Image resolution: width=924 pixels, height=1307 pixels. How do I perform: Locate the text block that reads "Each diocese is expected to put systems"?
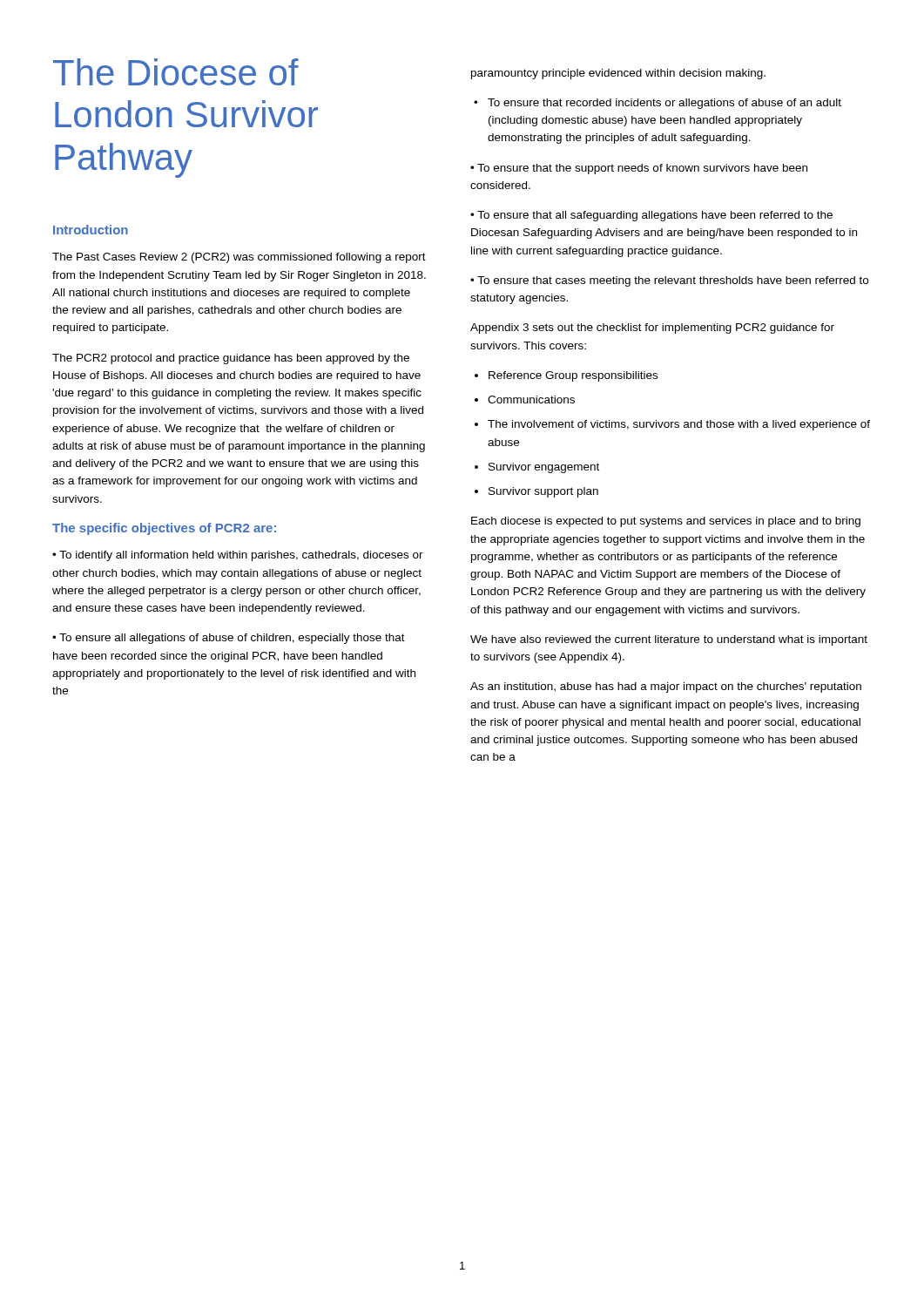(x=671, y=566)
